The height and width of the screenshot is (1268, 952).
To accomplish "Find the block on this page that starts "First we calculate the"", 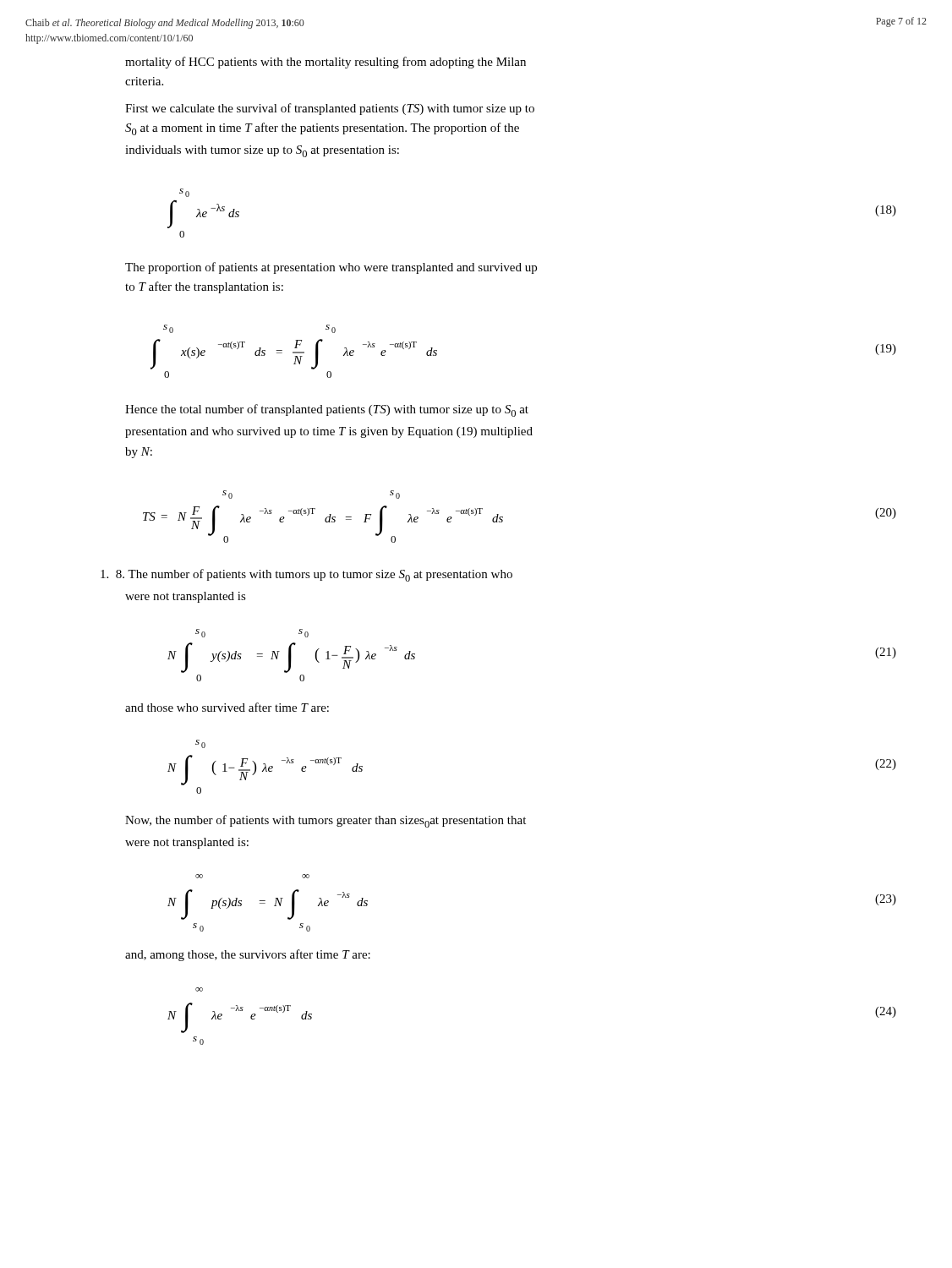I will pyautogui.click(x=330, y=130).
